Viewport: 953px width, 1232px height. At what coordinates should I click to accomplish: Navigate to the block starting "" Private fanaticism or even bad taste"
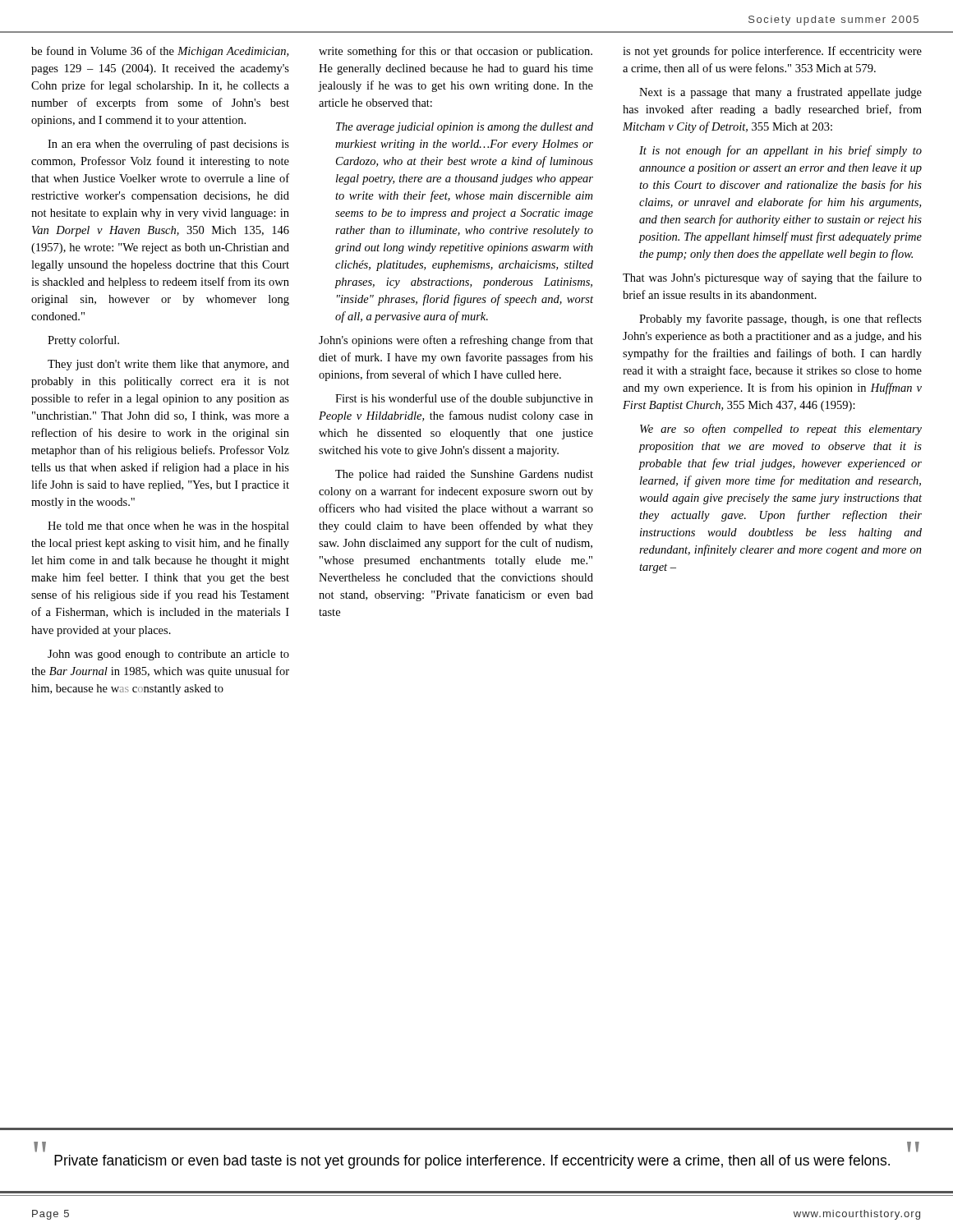476,1156
